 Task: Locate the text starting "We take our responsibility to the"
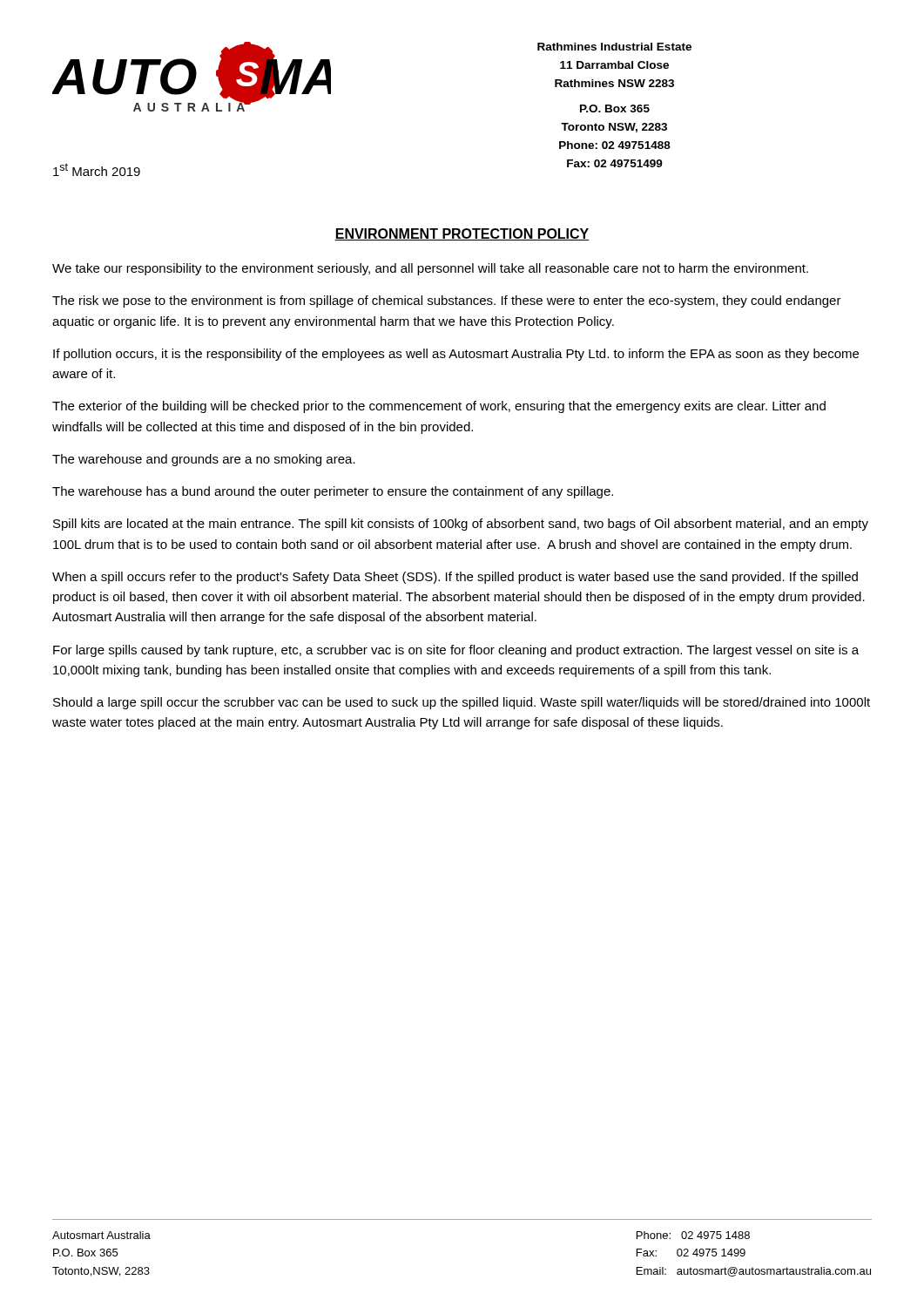pyautogui.click(x=431, y=268)
